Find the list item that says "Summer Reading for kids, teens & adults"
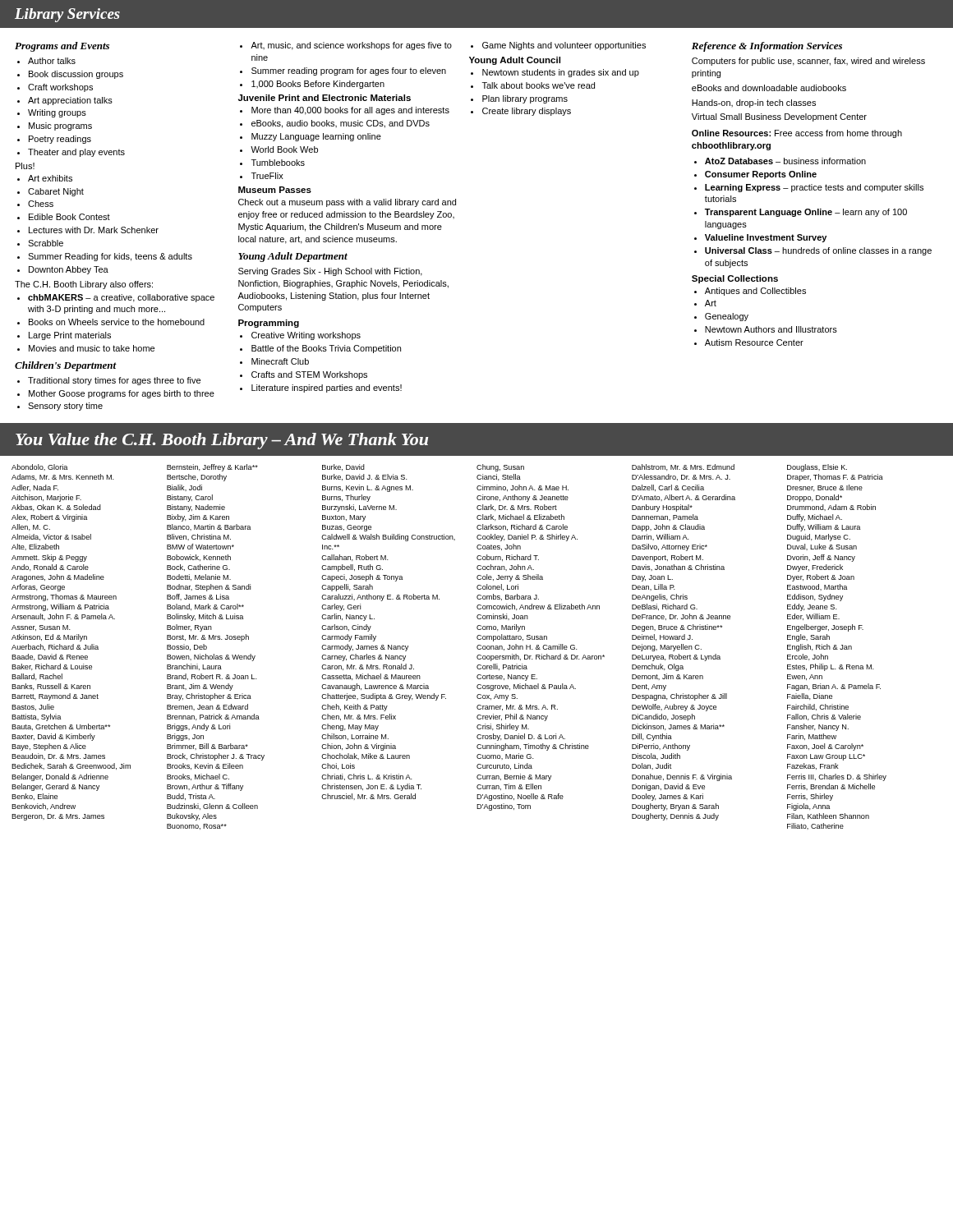This screenshot has width=953, height=1232. (110, 256)
